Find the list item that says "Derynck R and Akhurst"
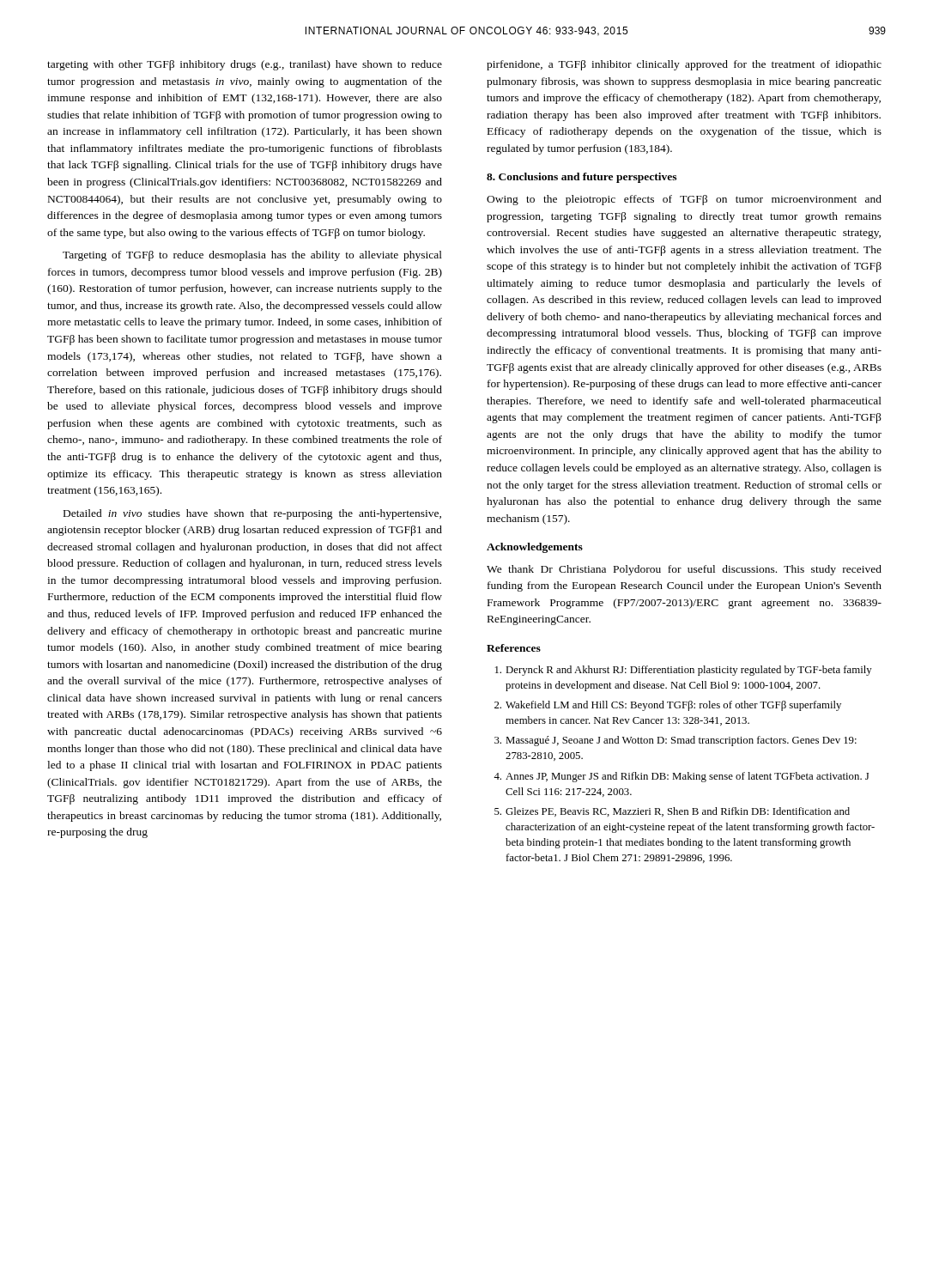 pyautogui.click(x=684, y=677)
